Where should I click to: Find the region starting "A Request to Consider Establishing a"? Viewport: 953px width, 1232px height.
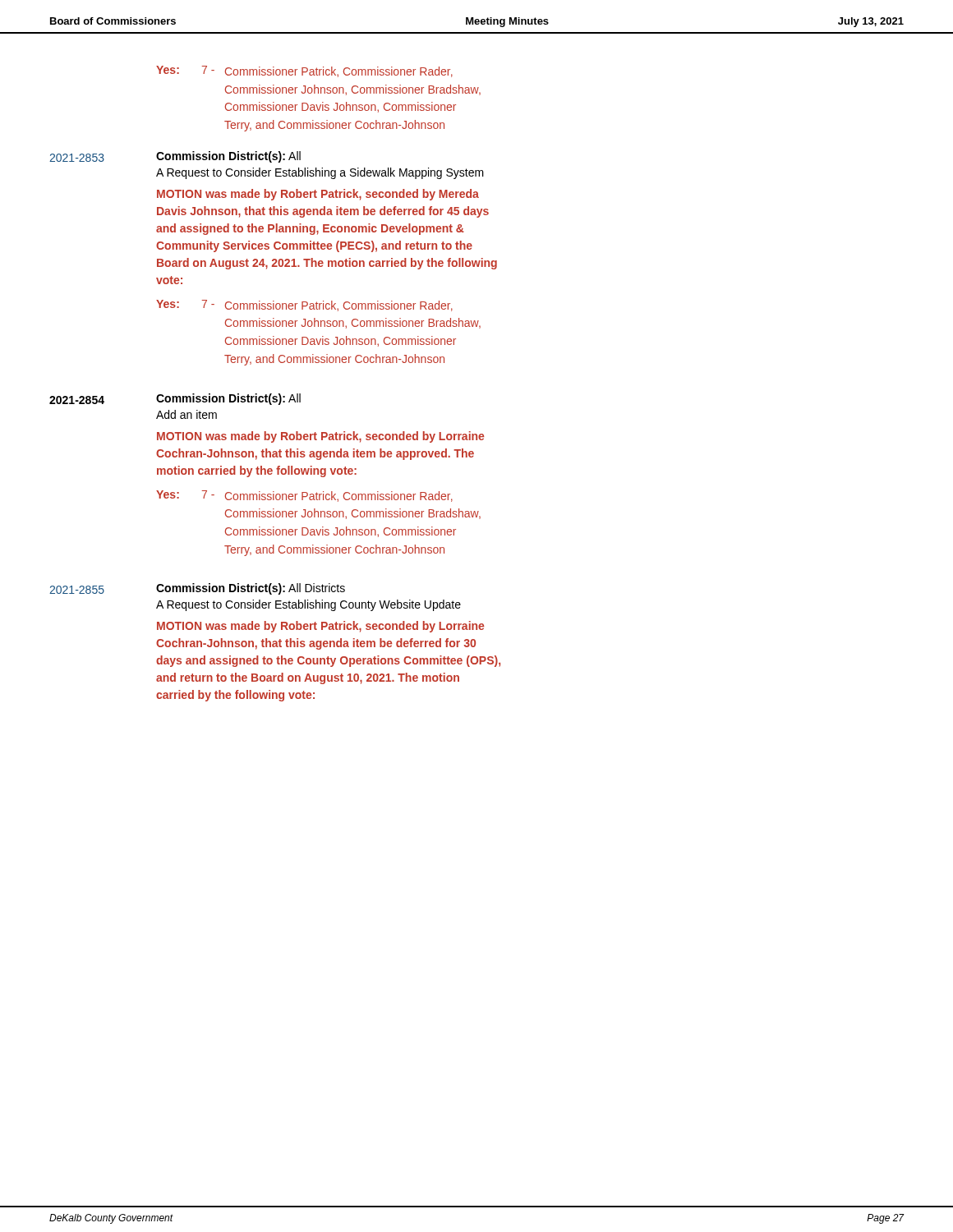pyautogui.click(x=320, y=172)
